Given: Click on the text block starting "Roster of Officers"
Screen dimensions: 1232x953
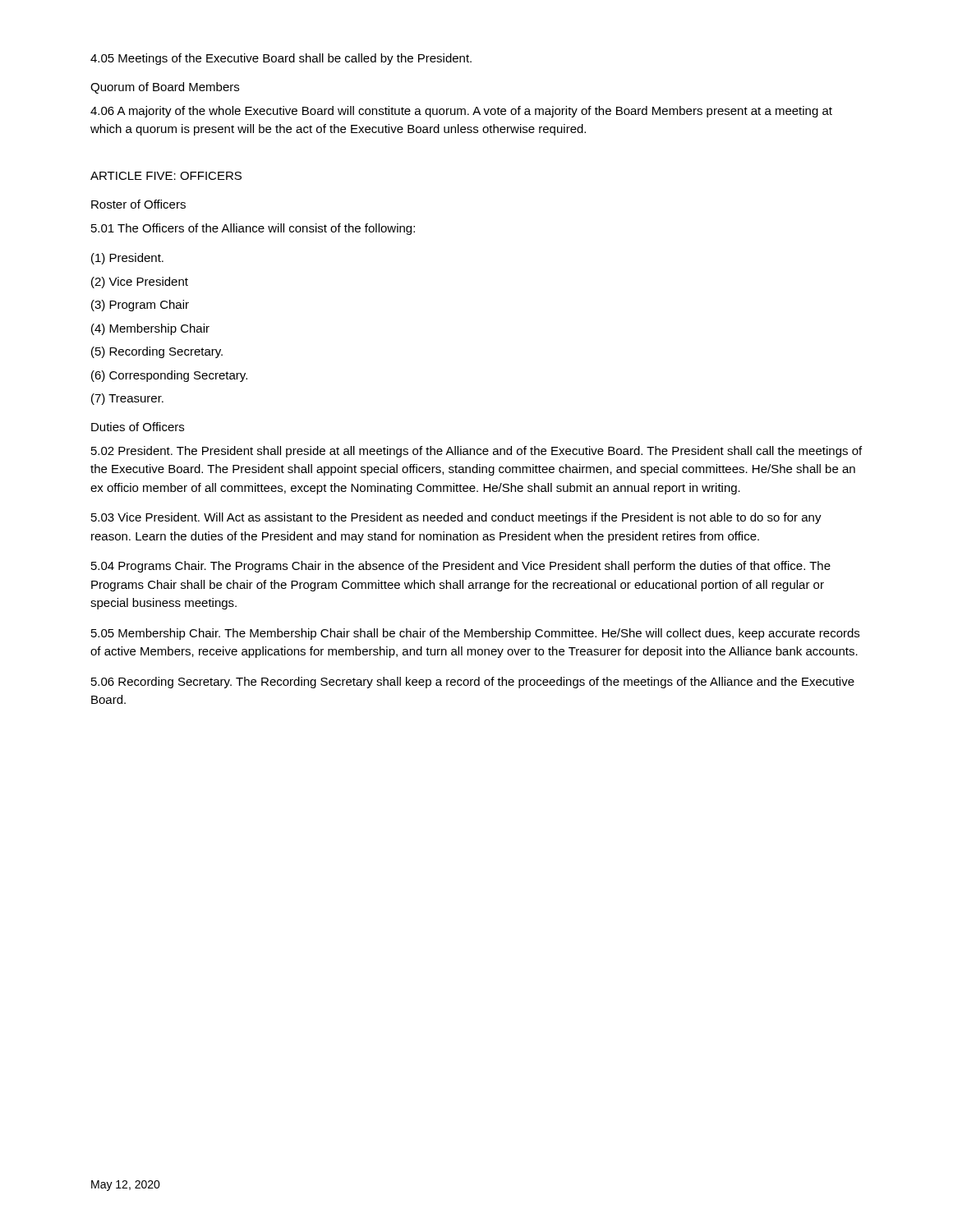Looking at the screenshot, I should pyautogui.click(x=138, y=204).
